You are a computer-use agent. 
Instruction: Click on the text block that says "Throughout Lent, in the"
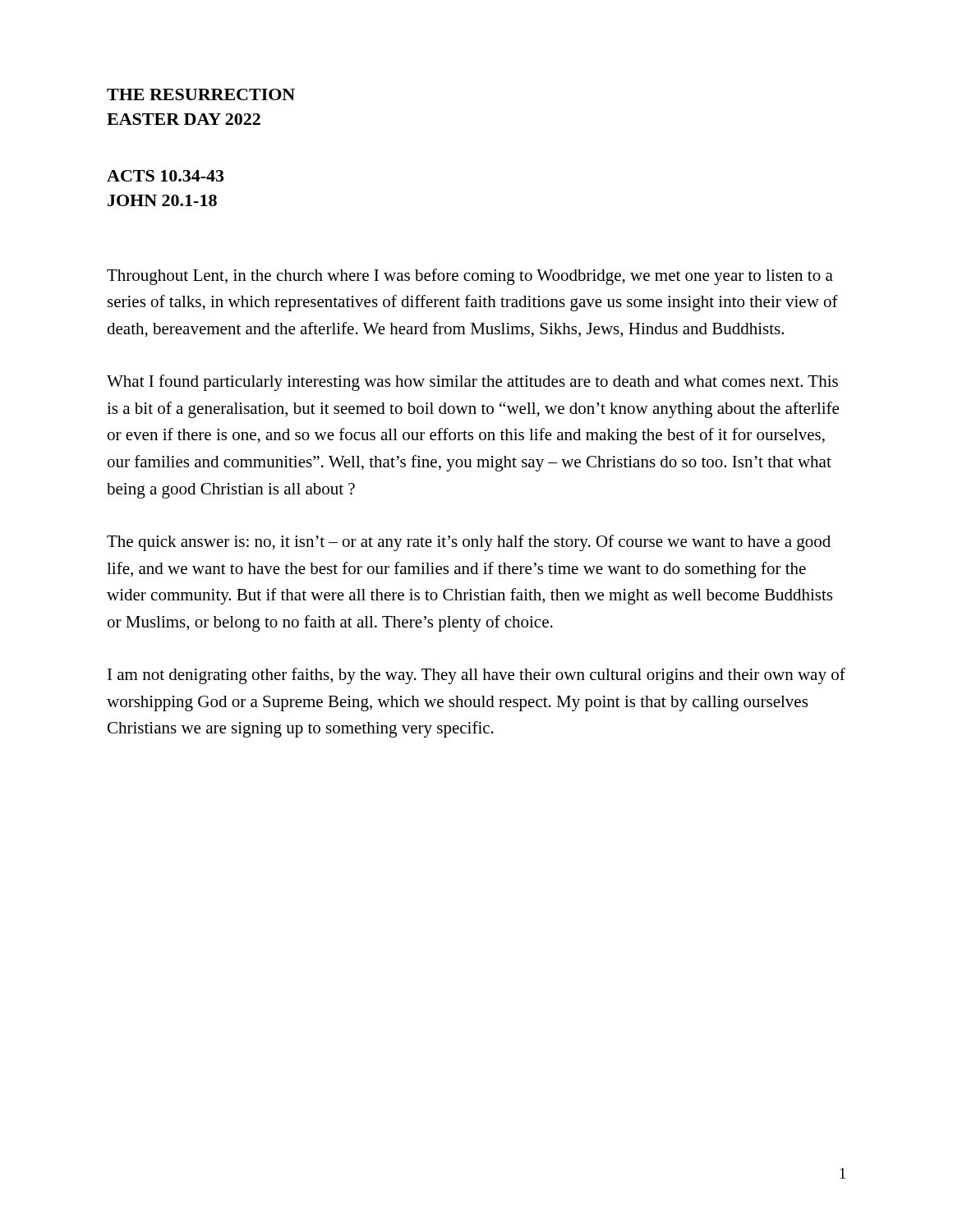click(472, 302)
